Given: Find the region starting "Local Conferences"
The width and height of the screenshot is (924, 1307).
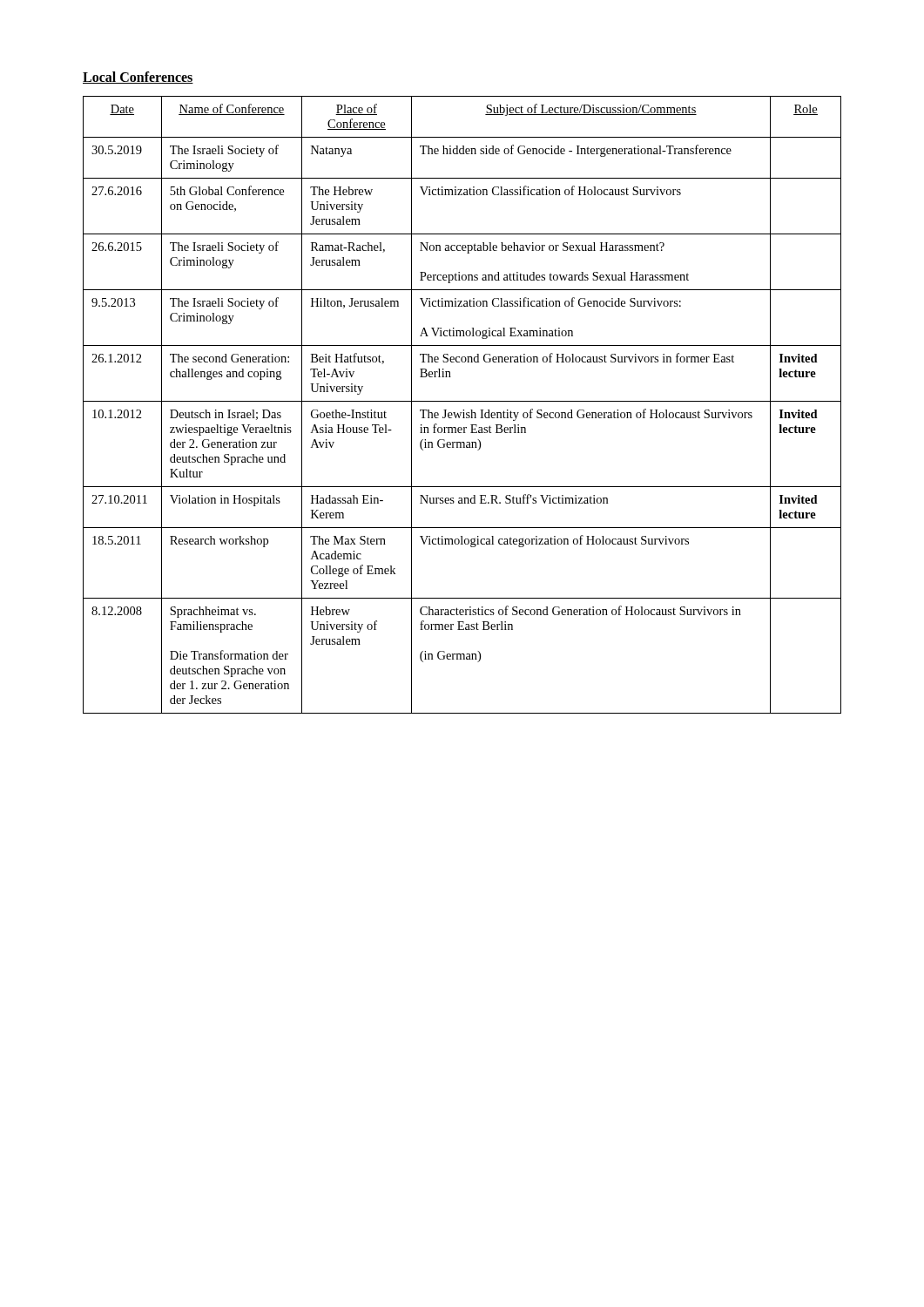Looking at the screenshot, I should tap(138, 77).
